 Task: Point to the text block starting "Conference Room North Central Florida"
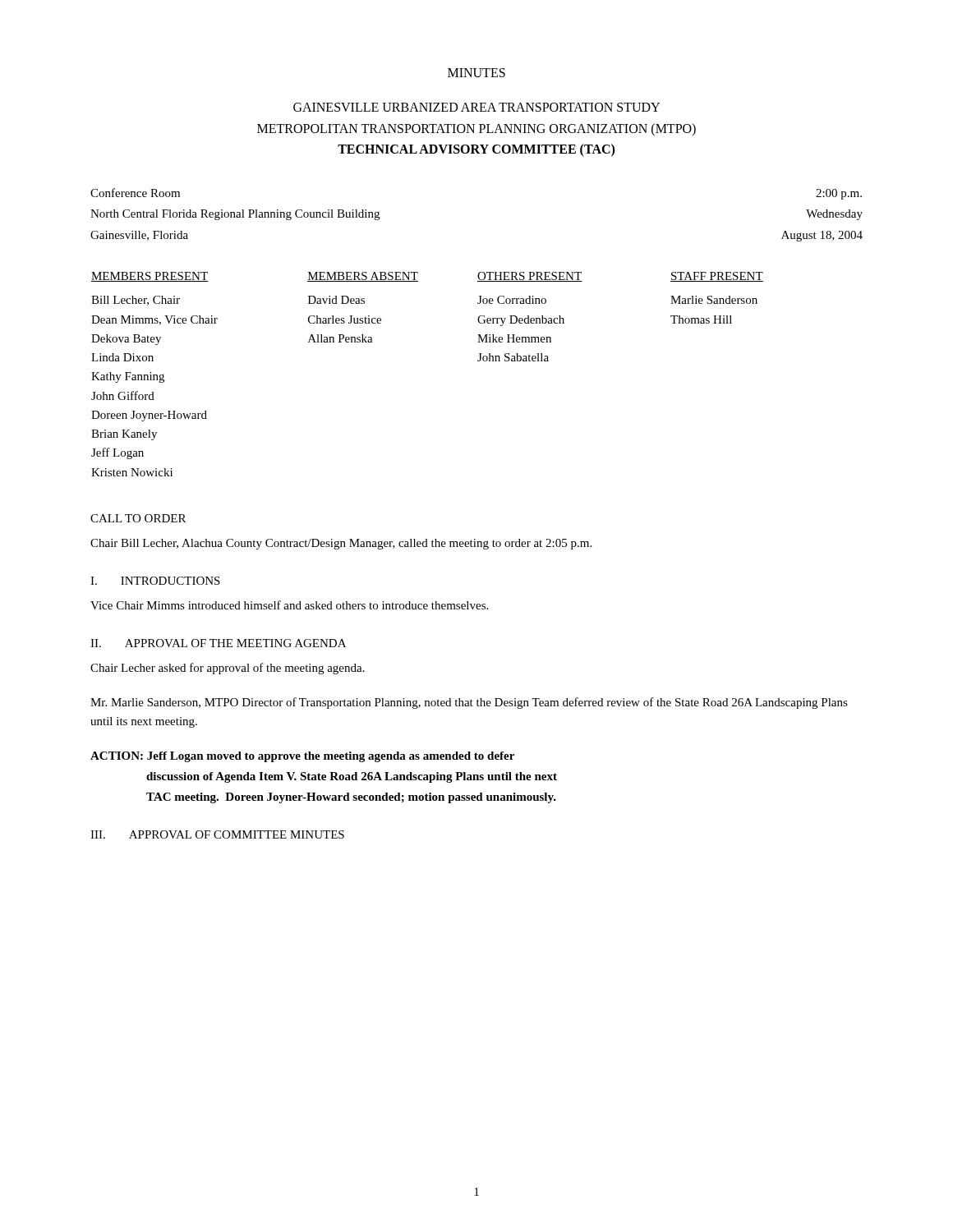tap(138, 193)
